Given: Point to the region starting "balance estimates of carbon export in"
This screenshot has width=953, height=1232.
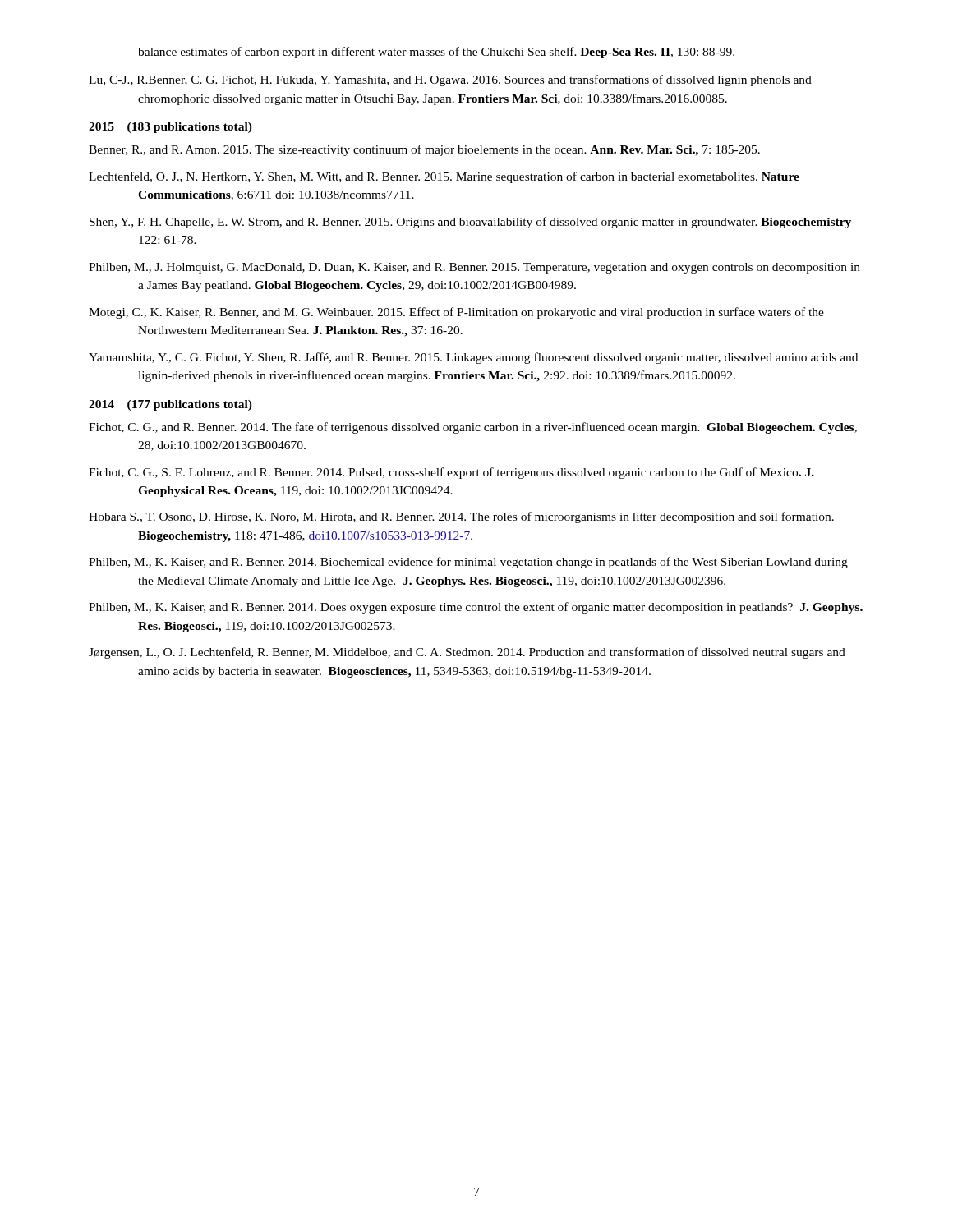Looking at the screenshot, I should click(437, 51).
